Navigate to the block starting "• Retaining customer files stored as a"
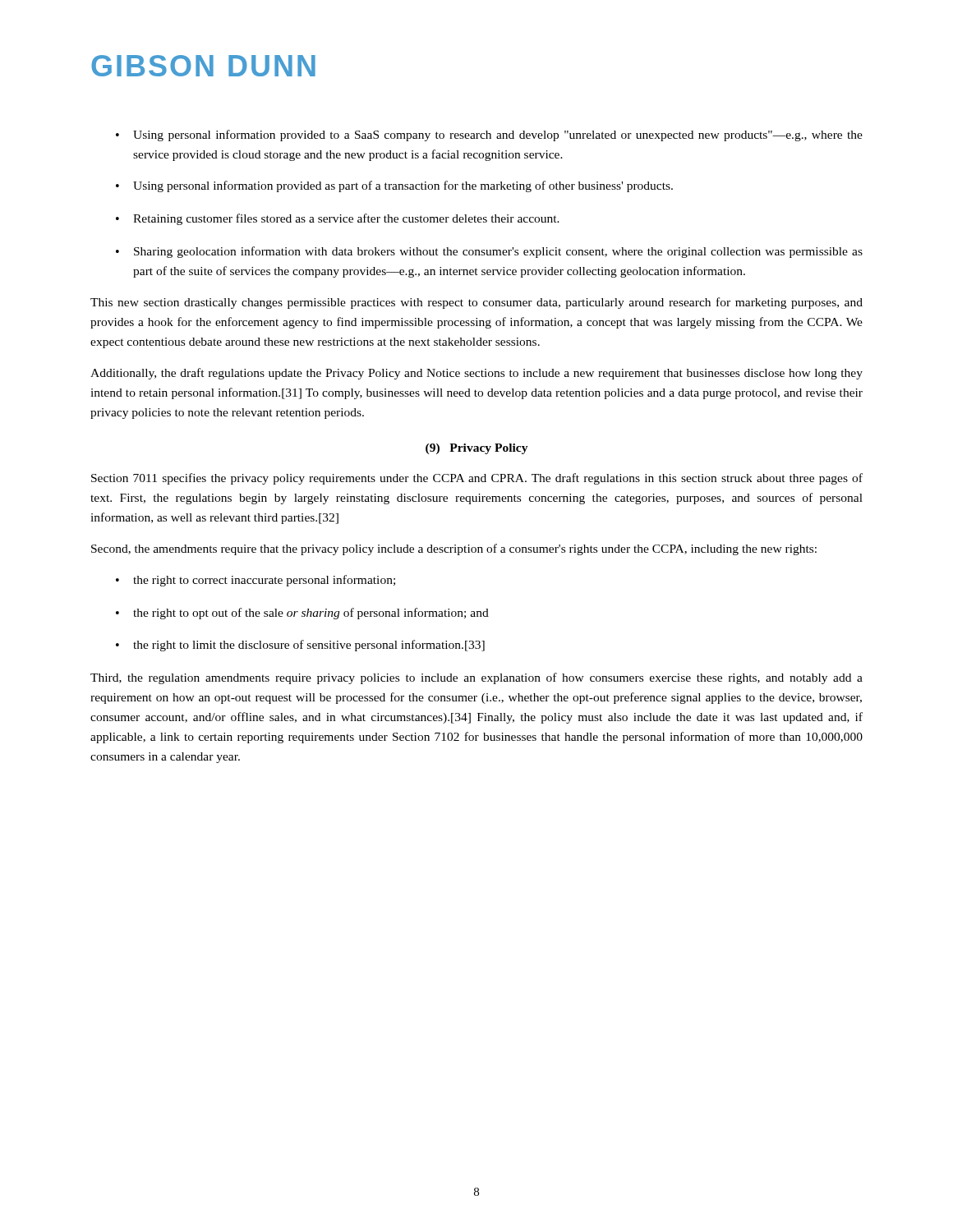The width and height of the screenshot is (953, 1232). coord(489,219)
